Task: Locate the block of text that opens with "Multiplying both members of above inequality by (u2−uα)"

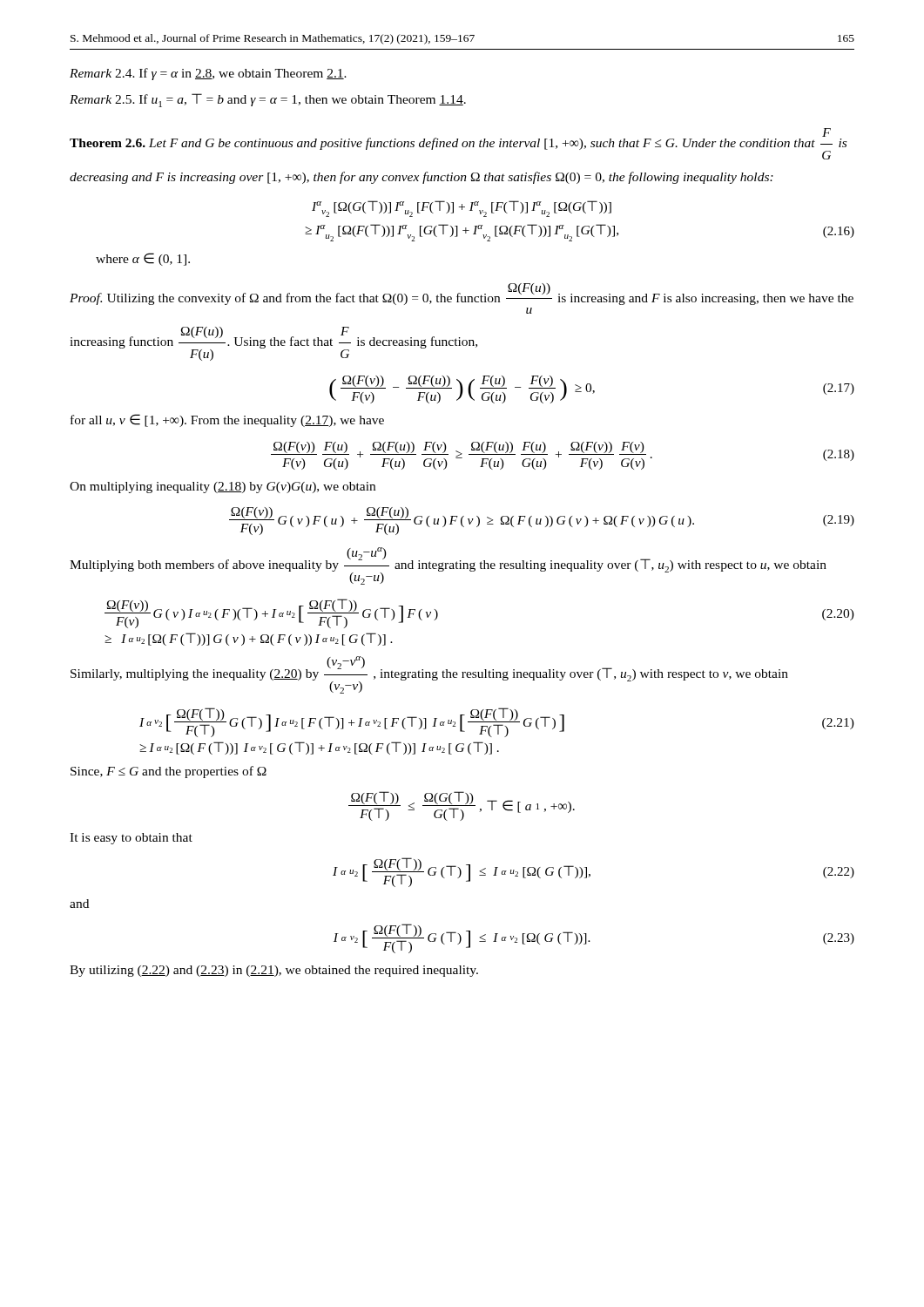Action: point(448,566)
